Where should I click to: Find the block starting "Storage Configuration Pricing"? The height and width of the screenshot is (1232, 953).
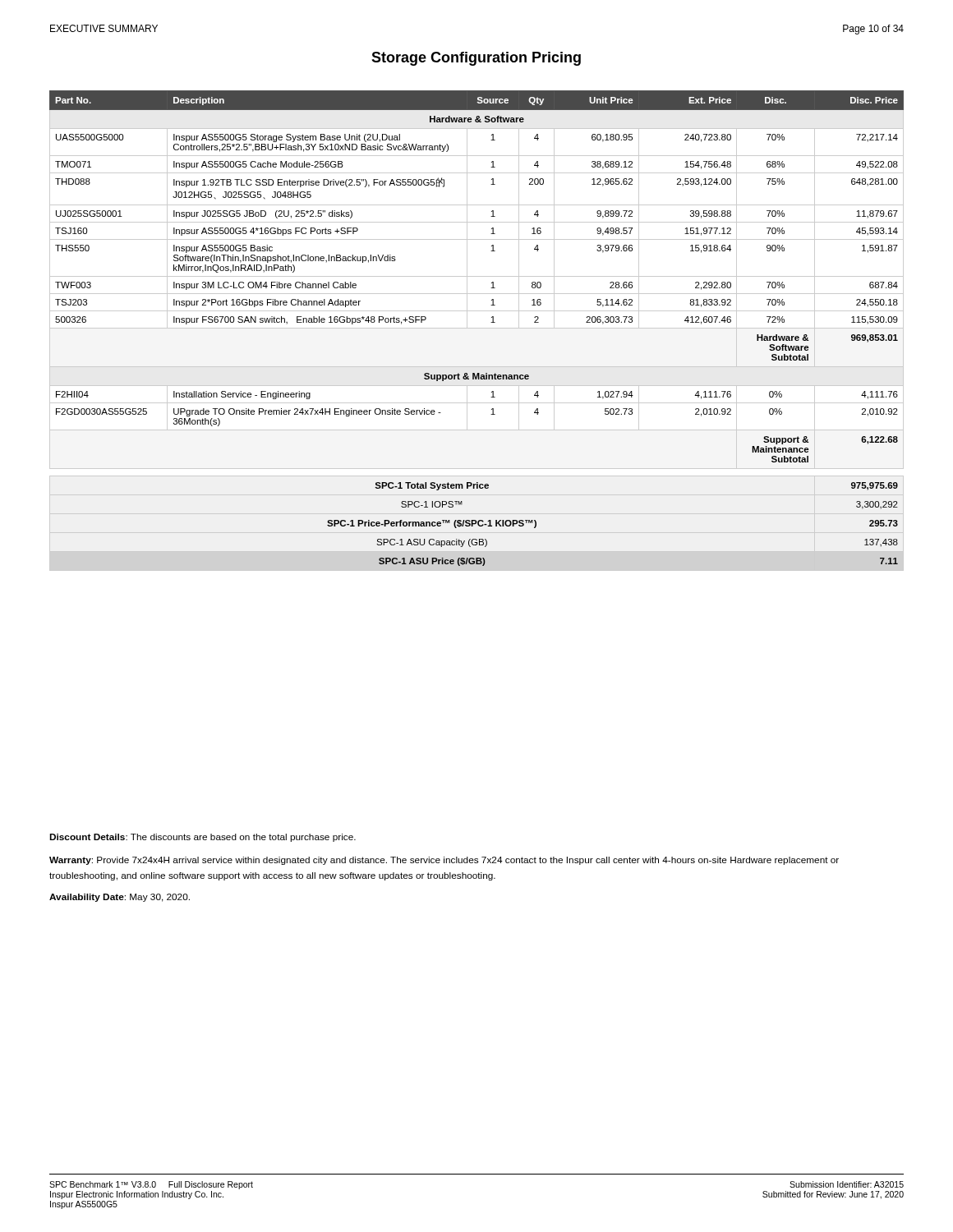(x=476, y=58)
